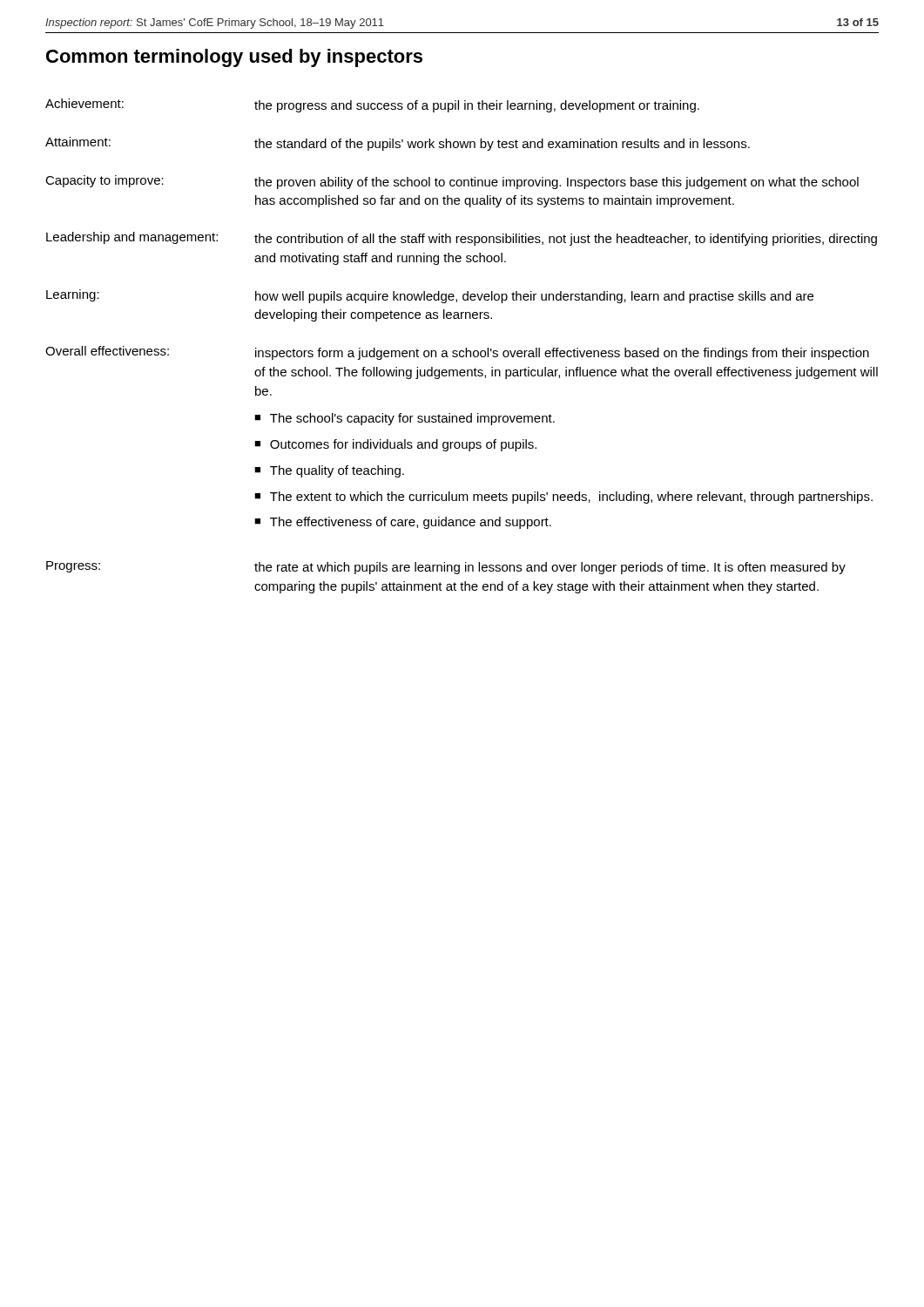Image resolution: width=924 pixels, height=1307 pixels.
Task: Locate the text block starting "Outcomes for individuals and groups of pupils."
Action: tap(404, 444)
